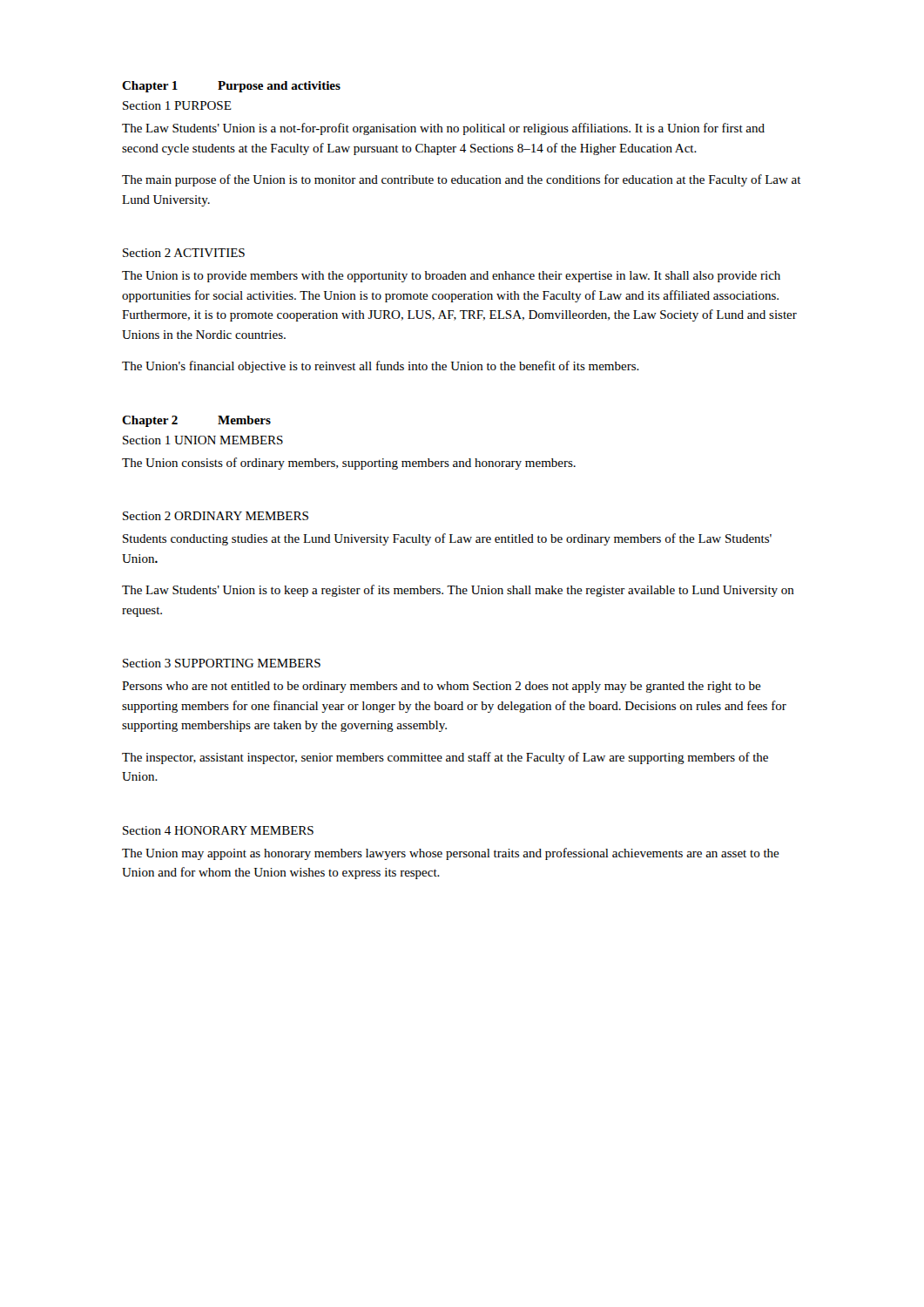Click on the section header containing "Section 4 HONORARY MEMBERS"
This screenshot has width=924, height=1307.
coord(218,830)
